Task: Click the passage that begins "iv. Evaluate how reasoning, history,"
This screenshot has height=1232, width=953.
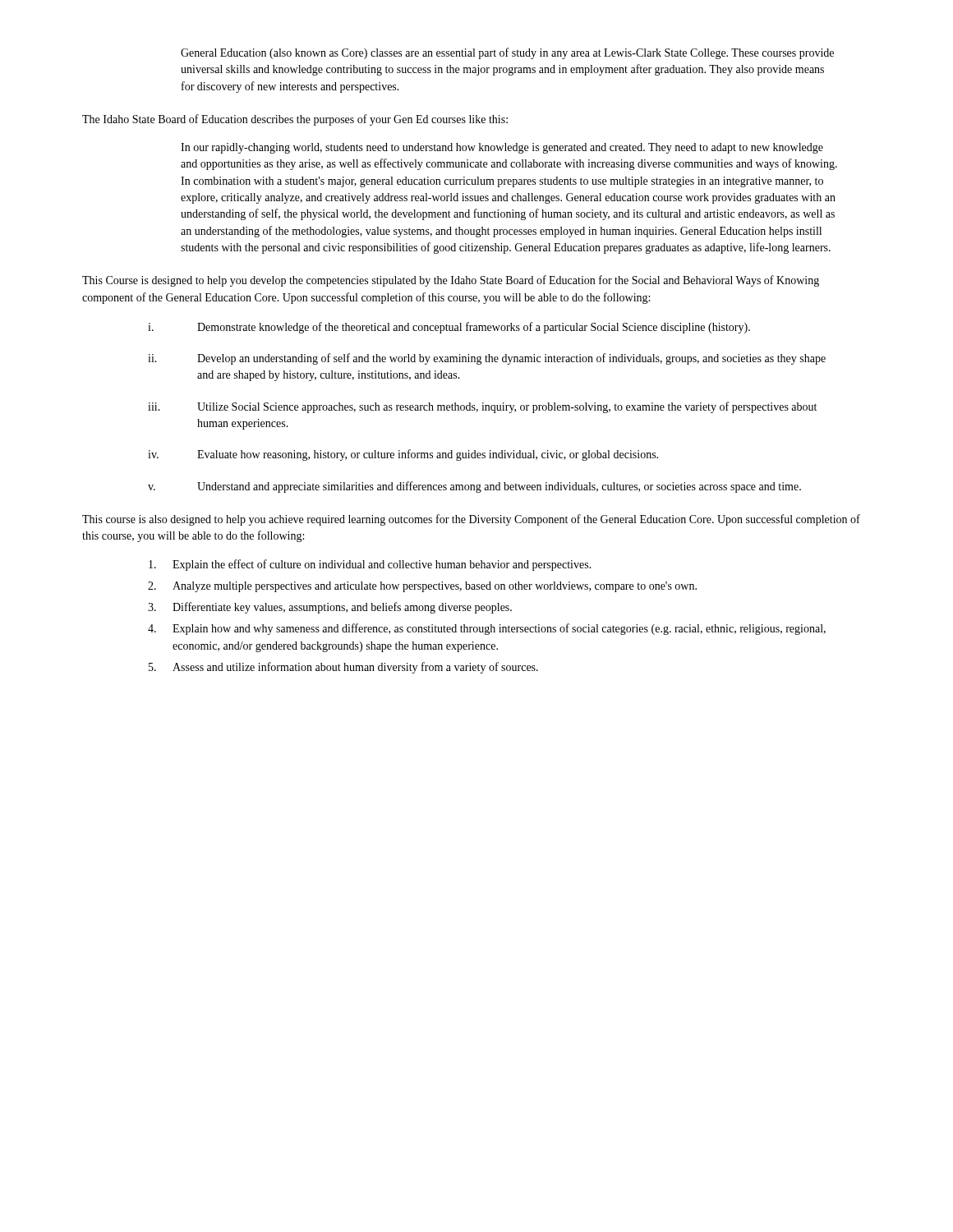Action: coord(493,455)
